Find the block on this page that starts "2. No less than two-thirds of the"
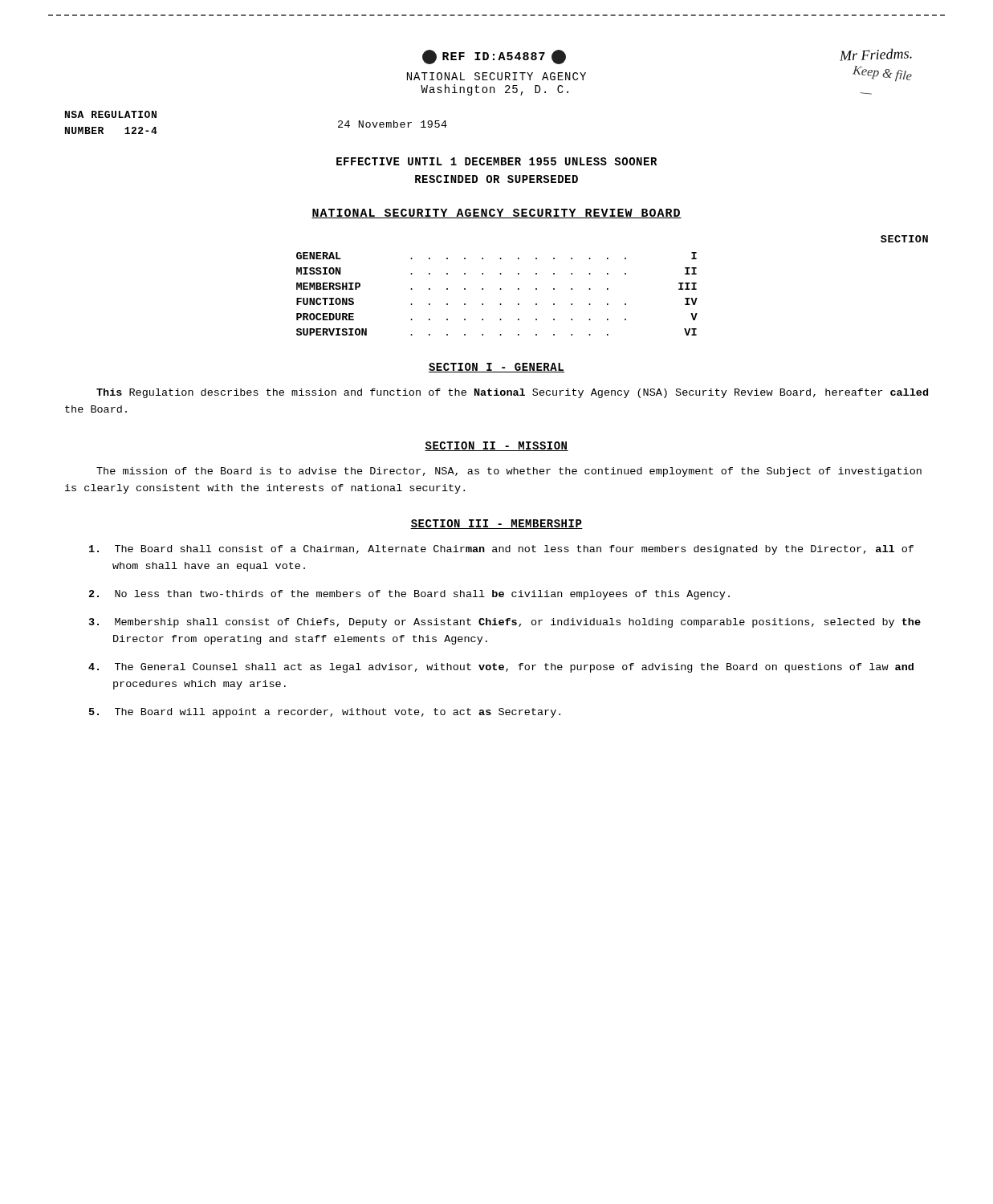 point(509,595)
